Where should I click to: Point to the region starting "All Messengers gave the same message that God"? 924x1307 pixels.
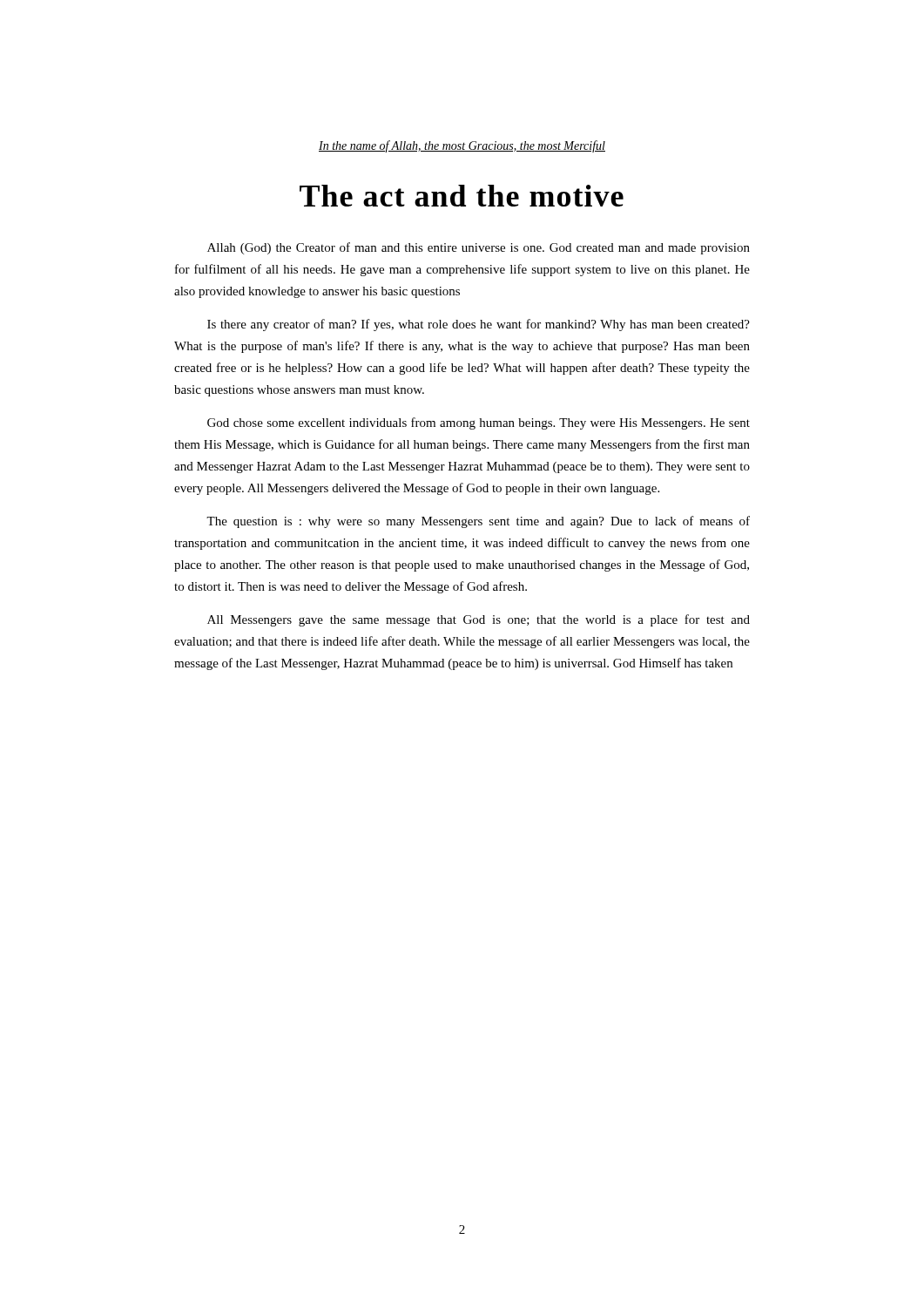pyautogui.click(x=462, y=641)
